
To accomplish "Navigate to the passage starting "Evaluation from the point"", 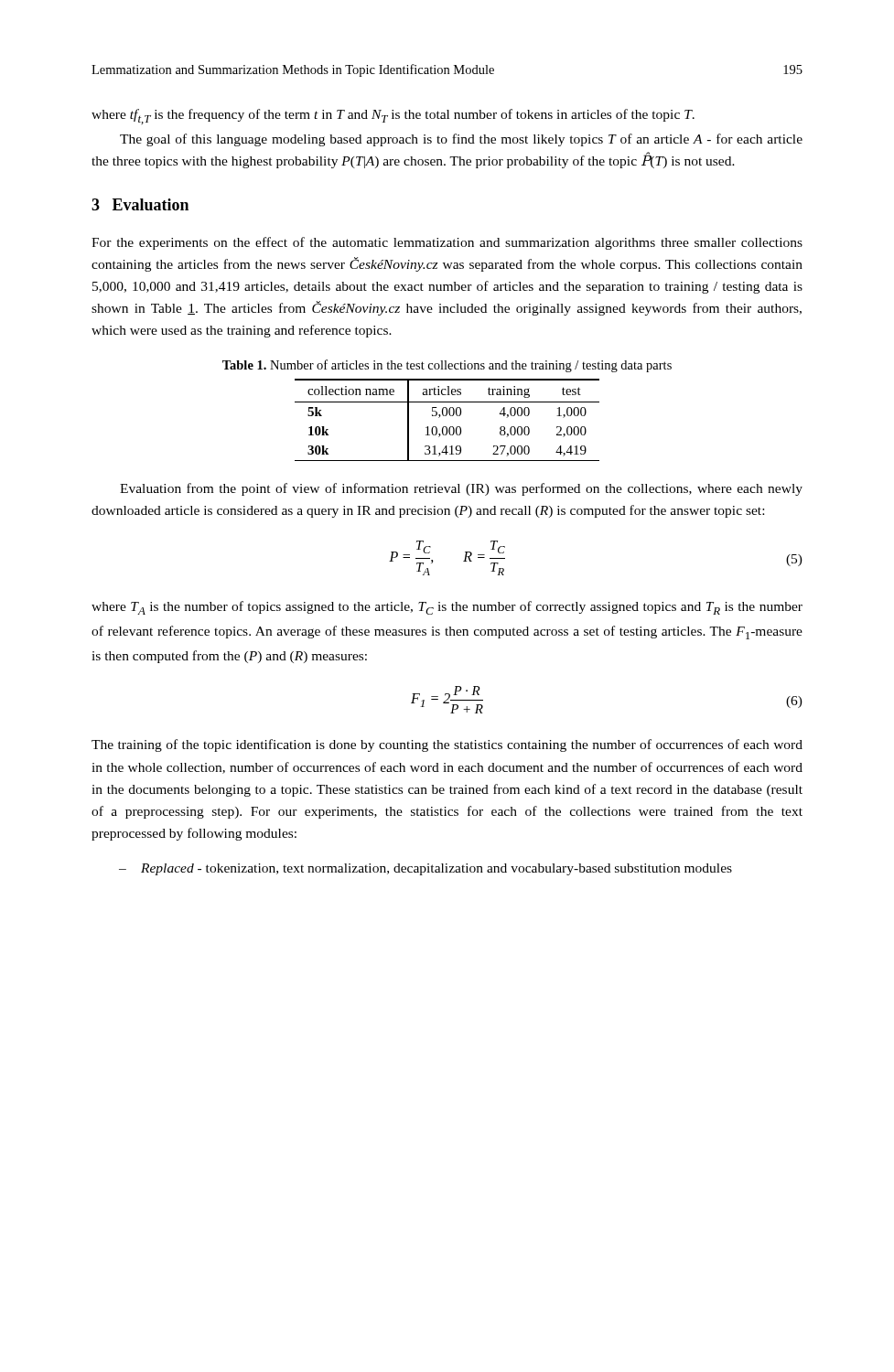I will pos(447,500).
